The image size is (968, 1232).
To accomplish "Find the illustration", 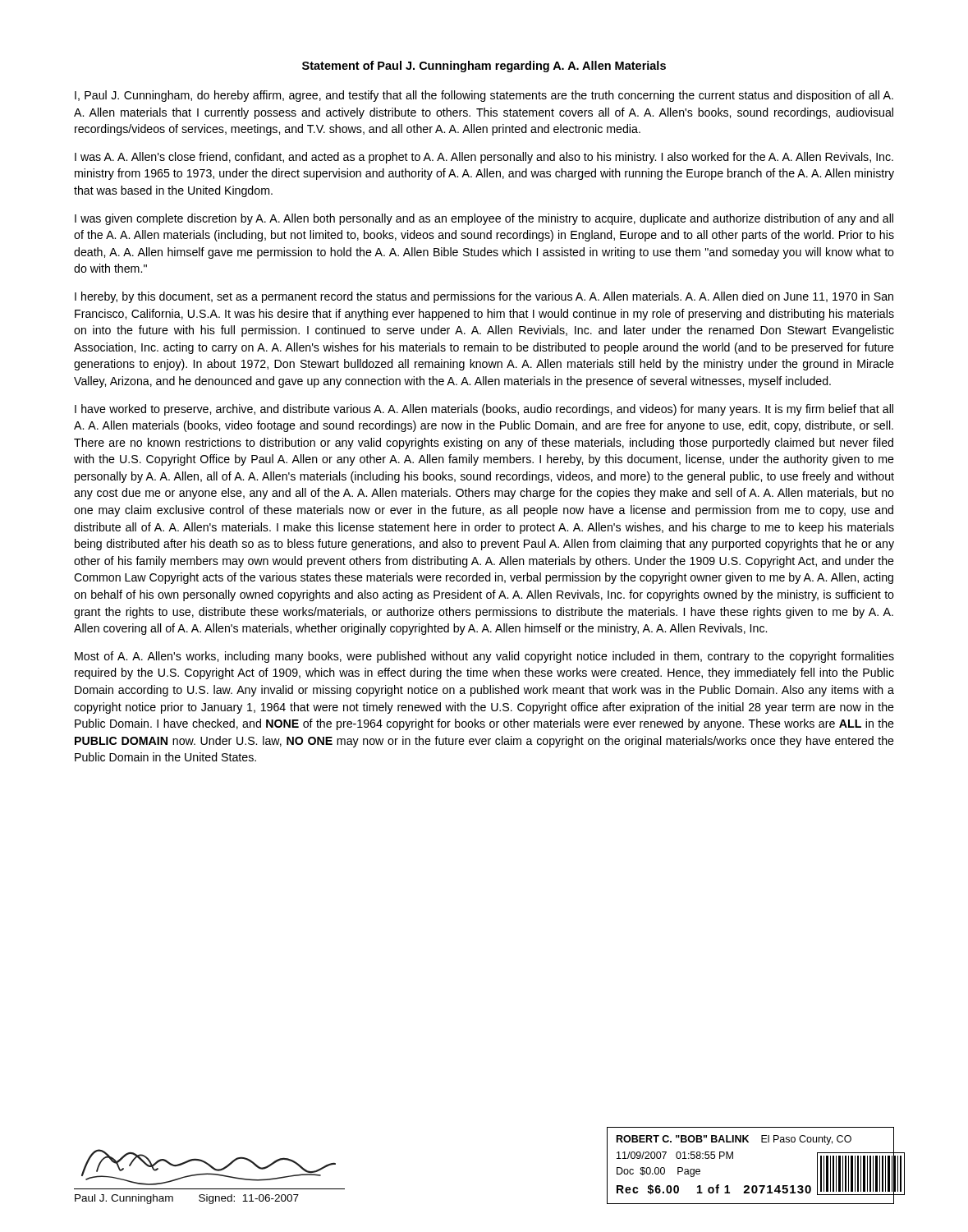I will pos(238,1165).
